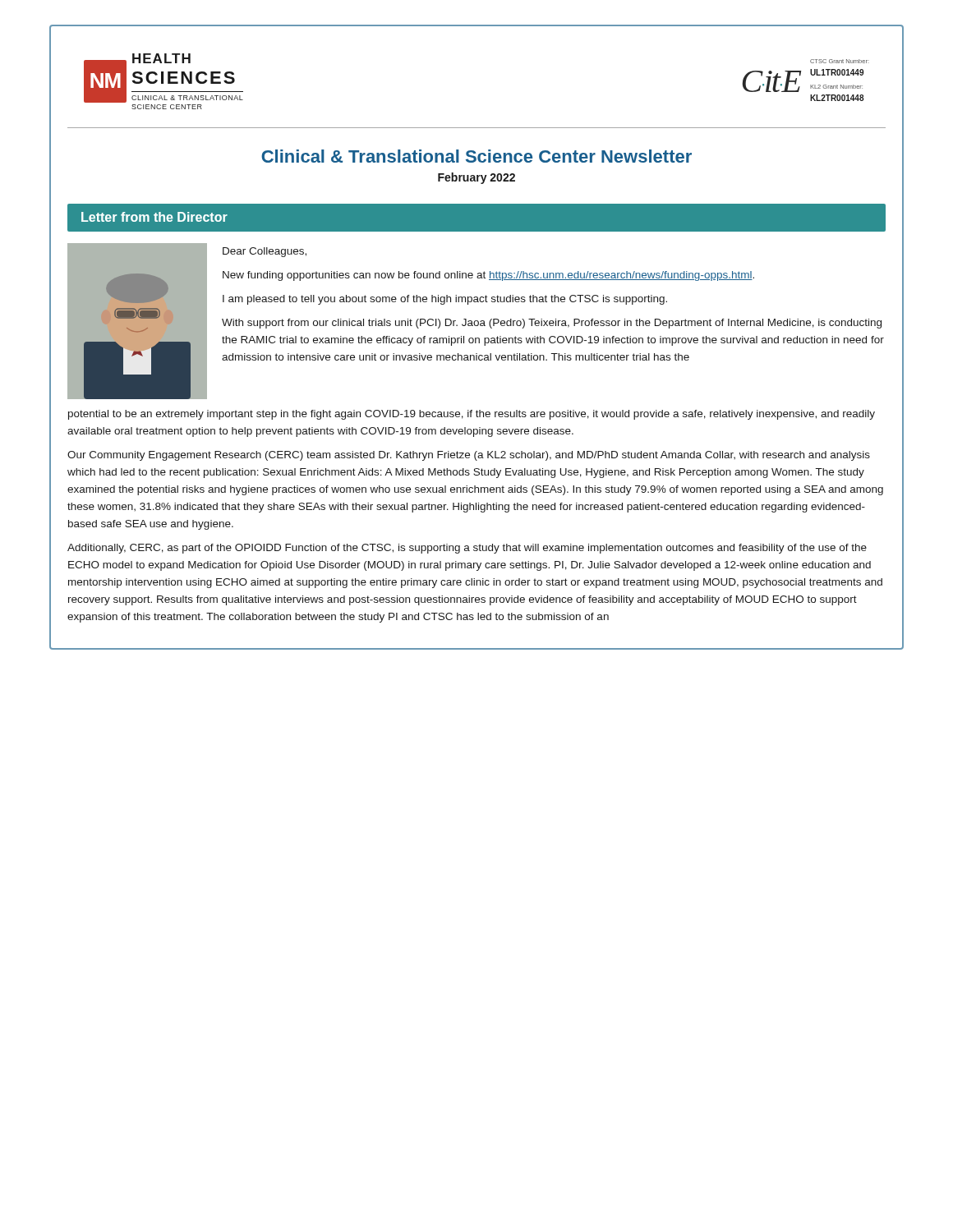Locate the text block starting "Additionally, CERC, as"
The width and height of the screenshot is (953, 1232).
pyautogui.click(x=475, y=582)
